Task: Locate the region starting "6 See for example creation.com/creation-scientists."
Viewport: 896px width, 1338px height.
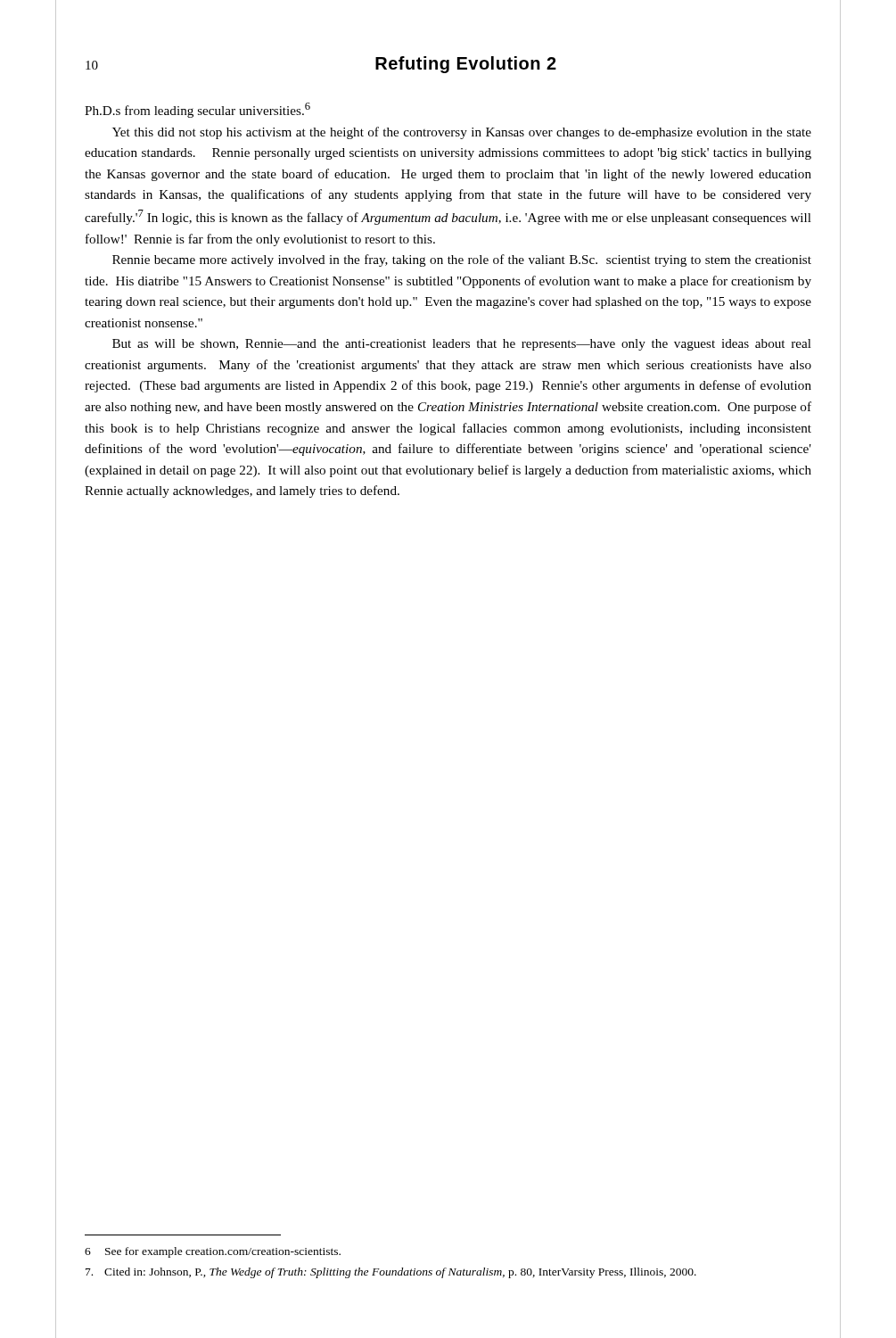Action: coord(213,1251)
